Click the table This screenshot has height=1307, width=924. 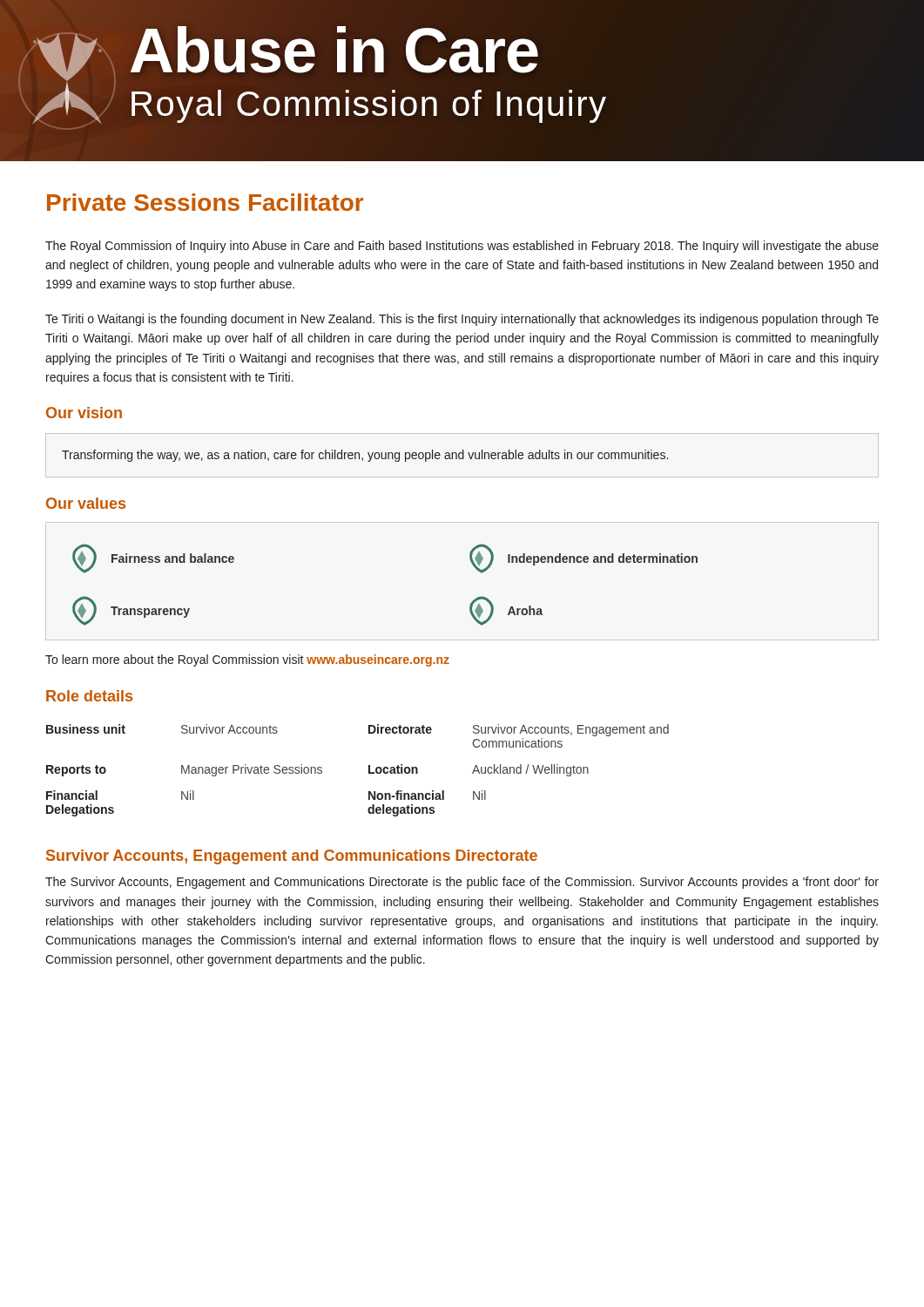462,770
